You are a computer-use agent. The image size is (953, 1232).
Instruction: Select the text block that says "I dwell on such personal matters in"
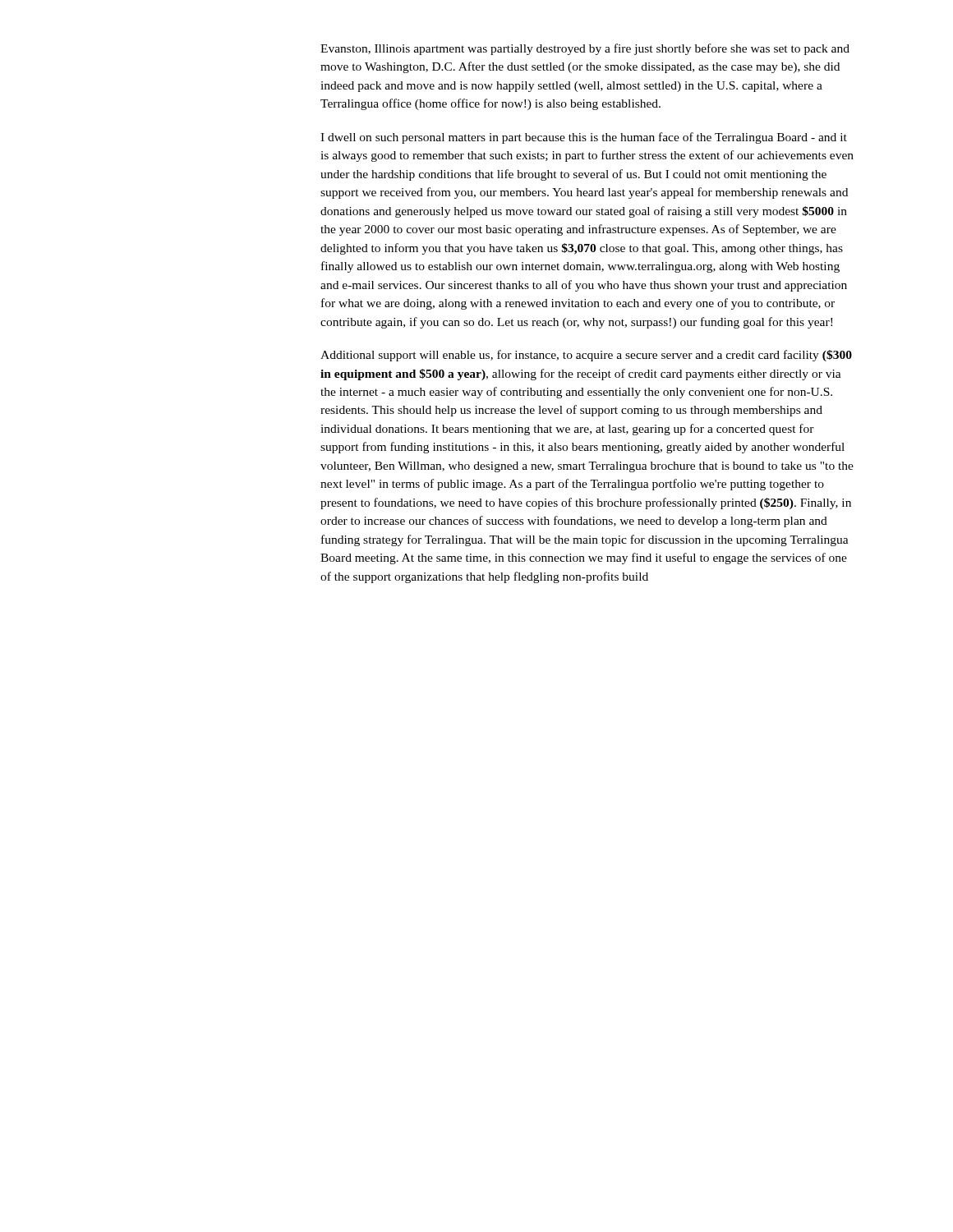pyautogui.click(x=587, y=229)
